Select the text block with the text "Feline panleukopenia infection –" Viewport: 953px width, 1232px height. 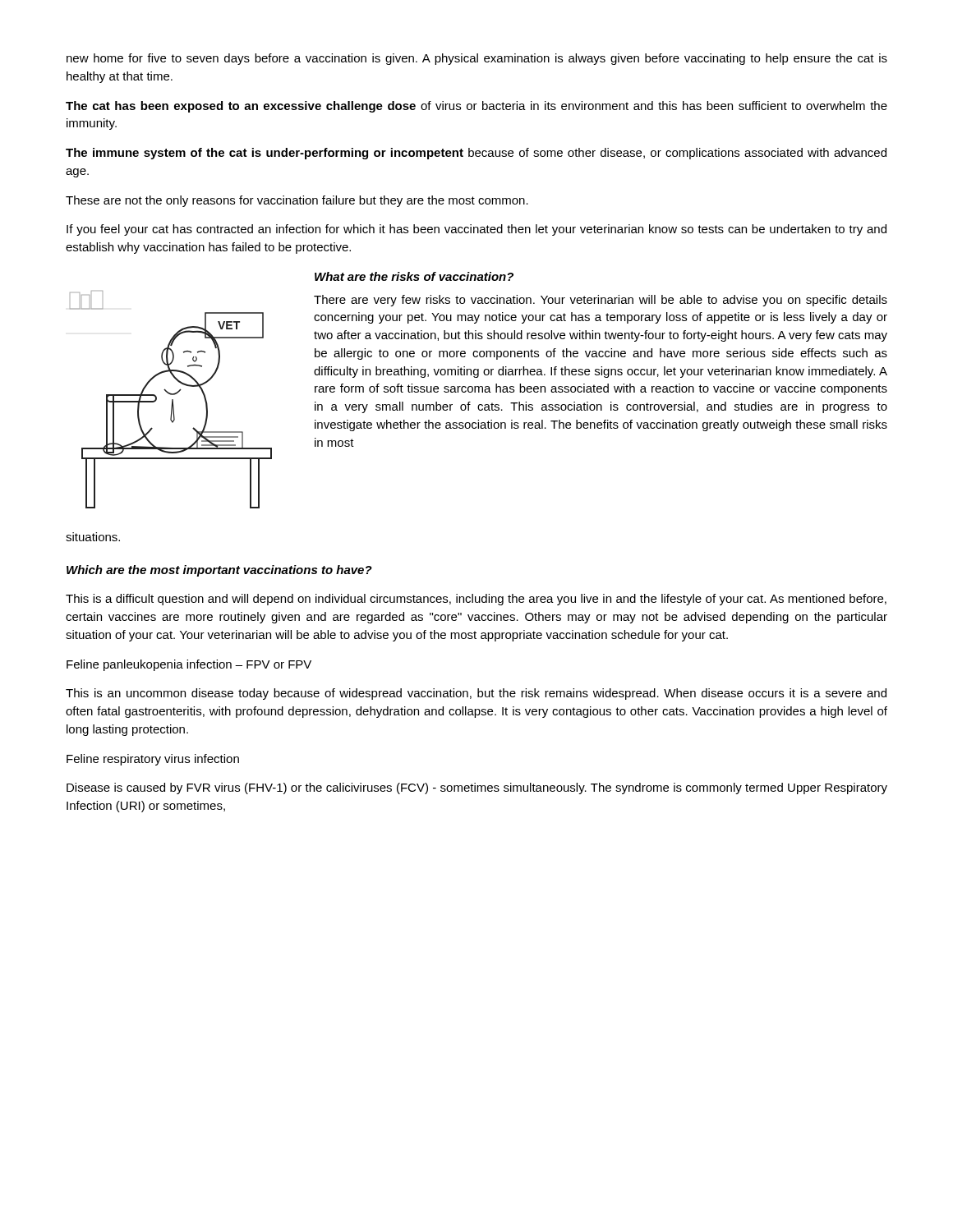click(189, 665)
